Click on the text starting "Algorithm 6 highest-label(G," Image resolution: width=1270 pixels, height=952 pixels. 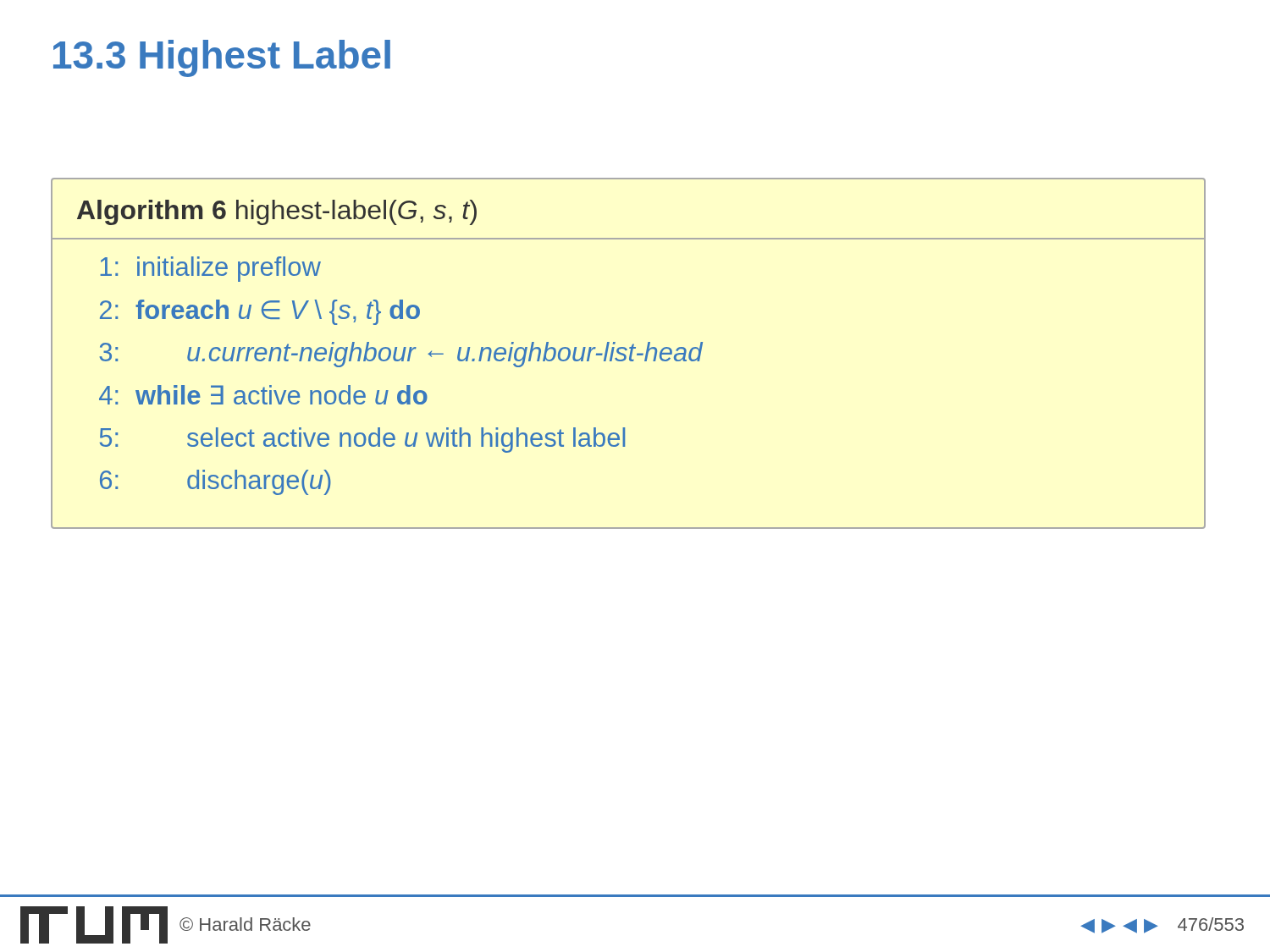[x=628, y=353]
